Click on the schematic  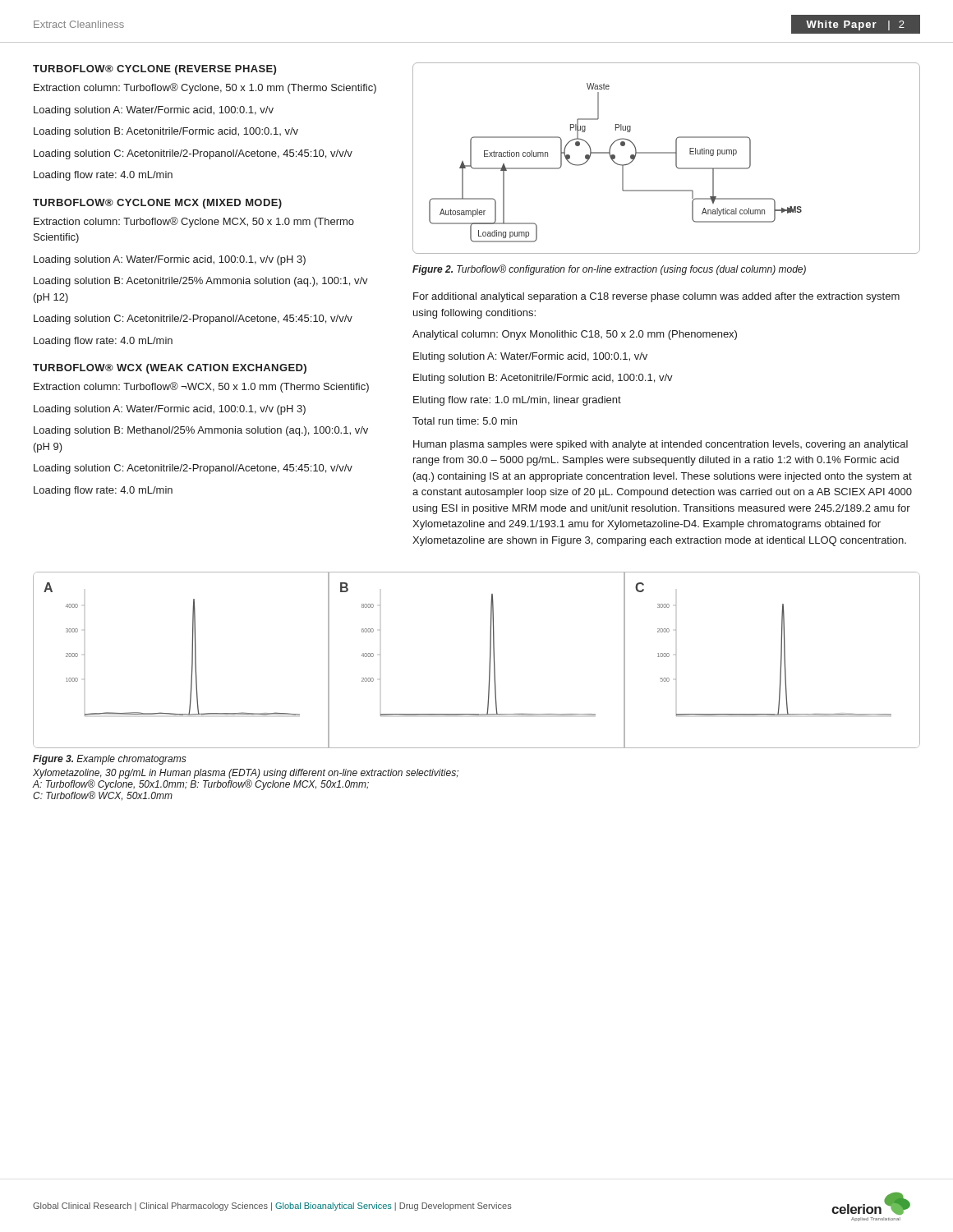666,158
